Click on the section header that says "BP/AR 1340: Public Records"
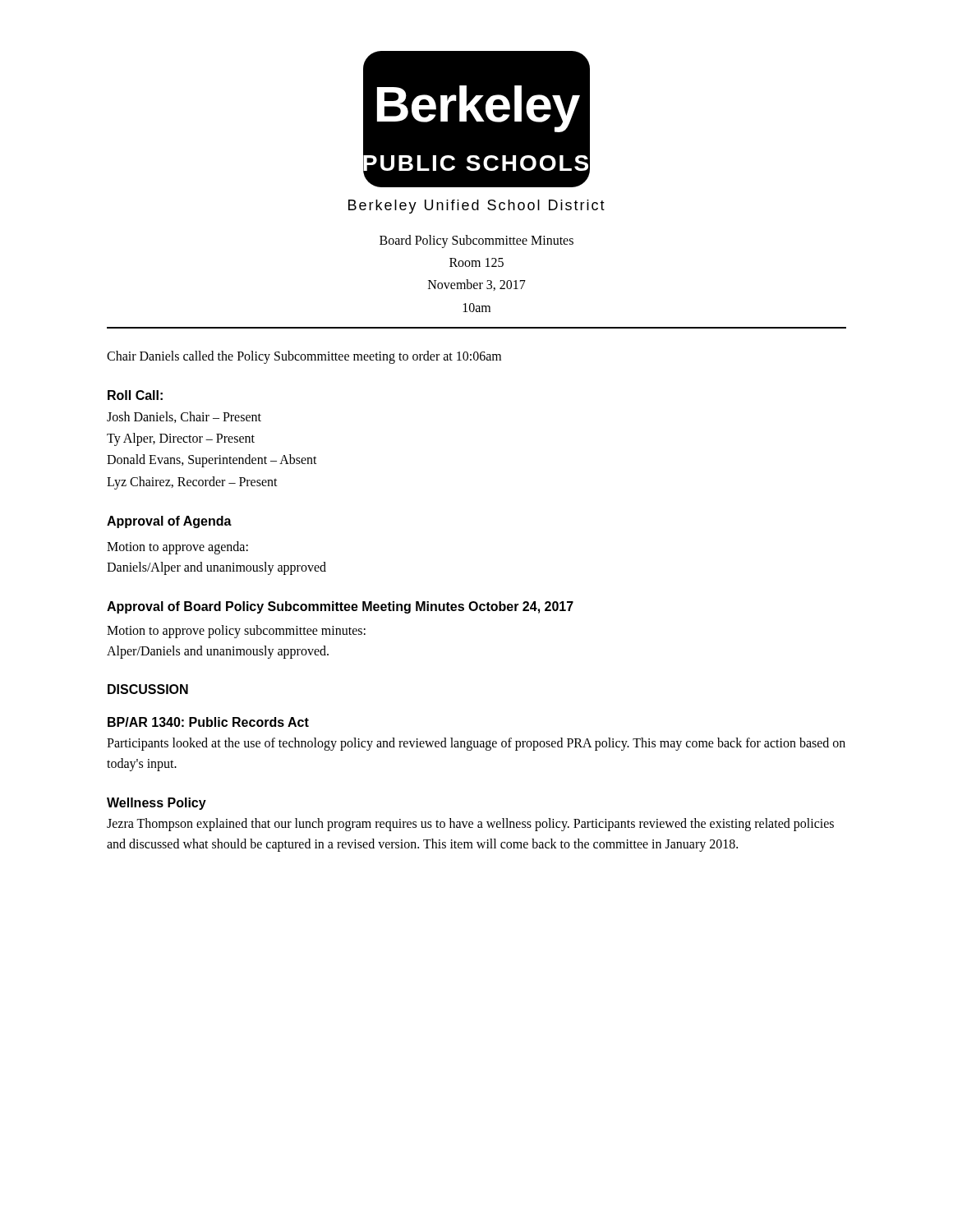This screenshot has height=1232, width=953. pos(208,723)
